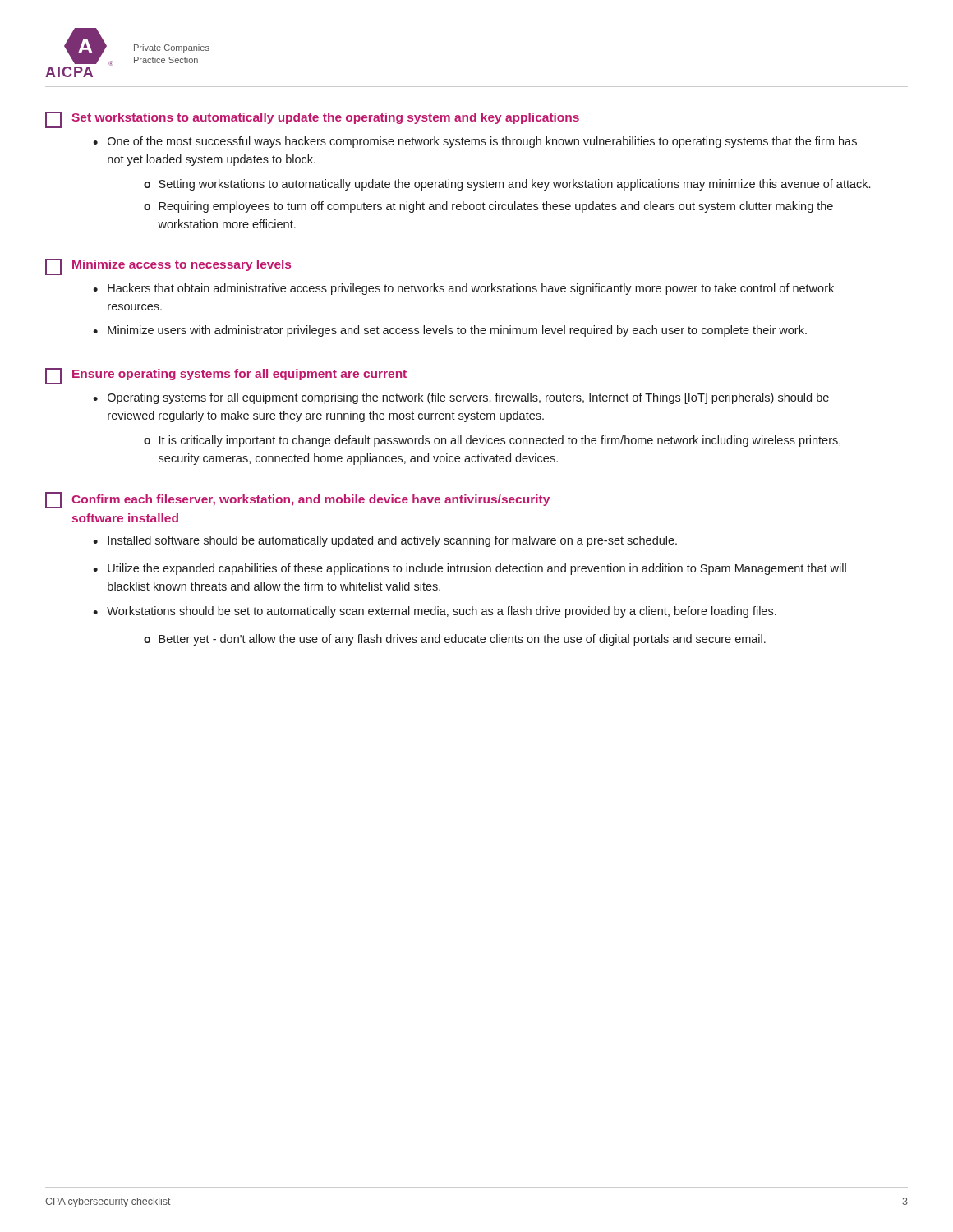
Task: Find the list item that says "o Setting workstations to automatically"
Action: click(x=508, y=184)
